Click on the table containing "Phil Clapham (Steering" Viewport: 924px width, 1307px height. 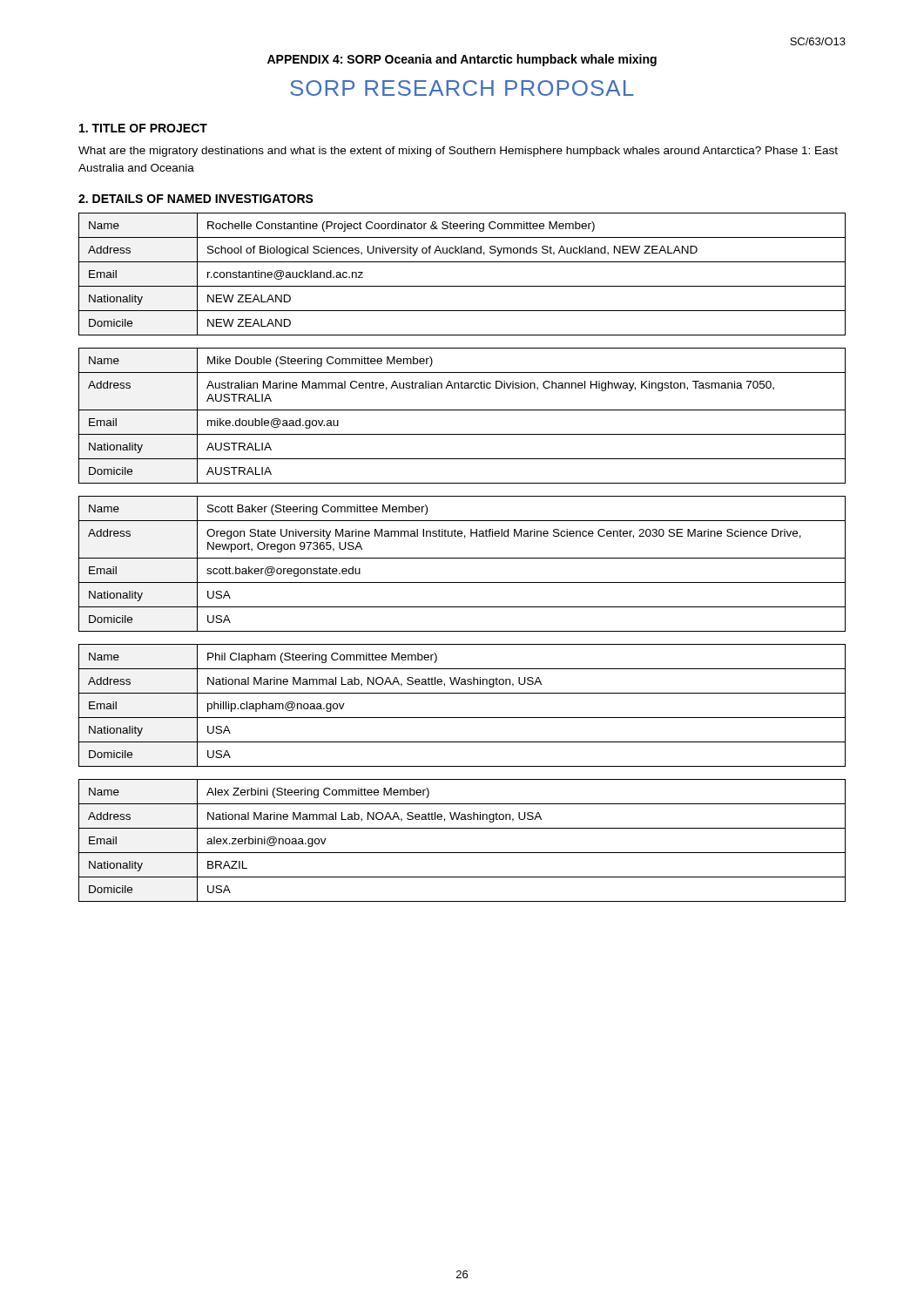coord(462,706)
